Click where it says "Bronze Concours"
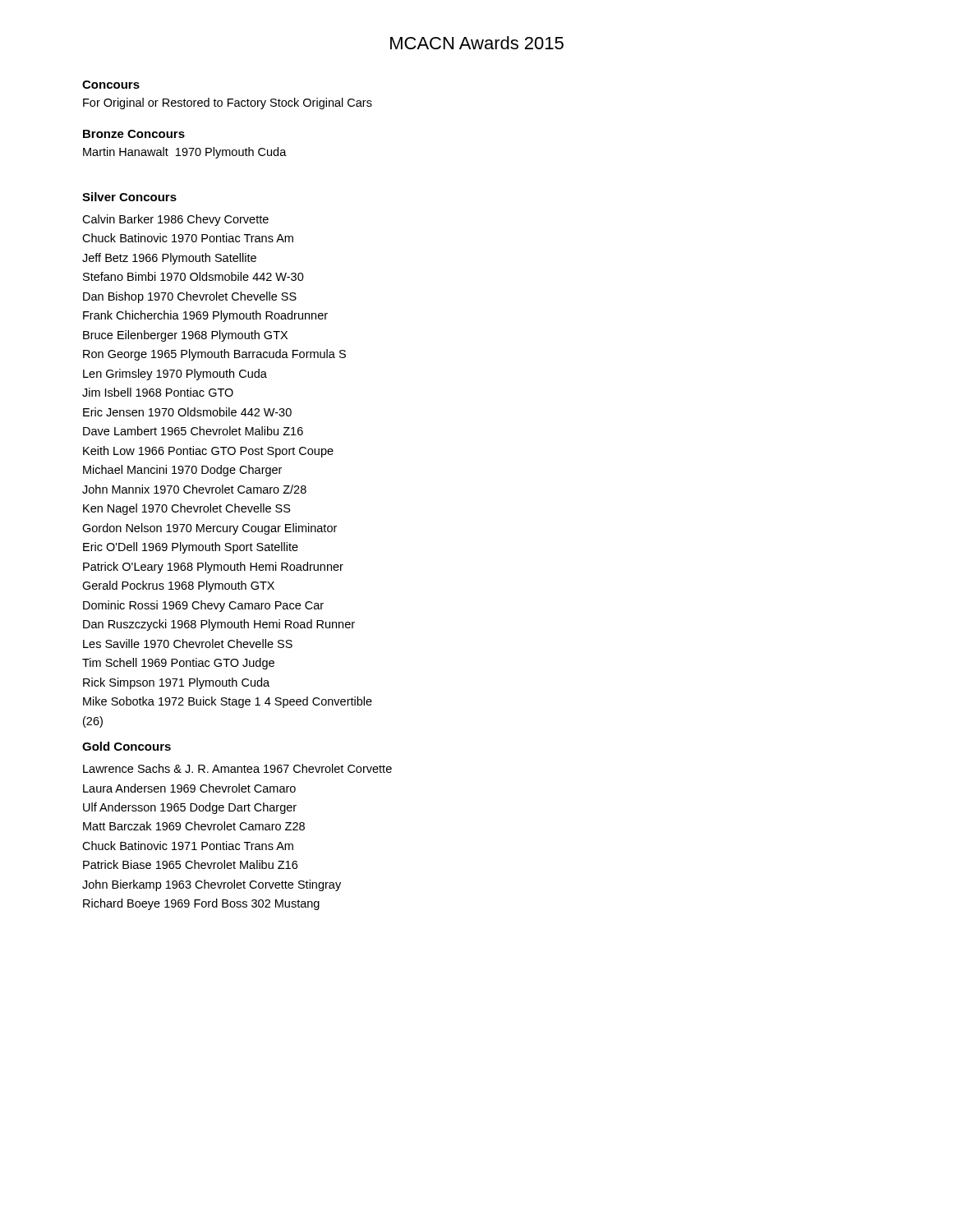 point(134,134)
